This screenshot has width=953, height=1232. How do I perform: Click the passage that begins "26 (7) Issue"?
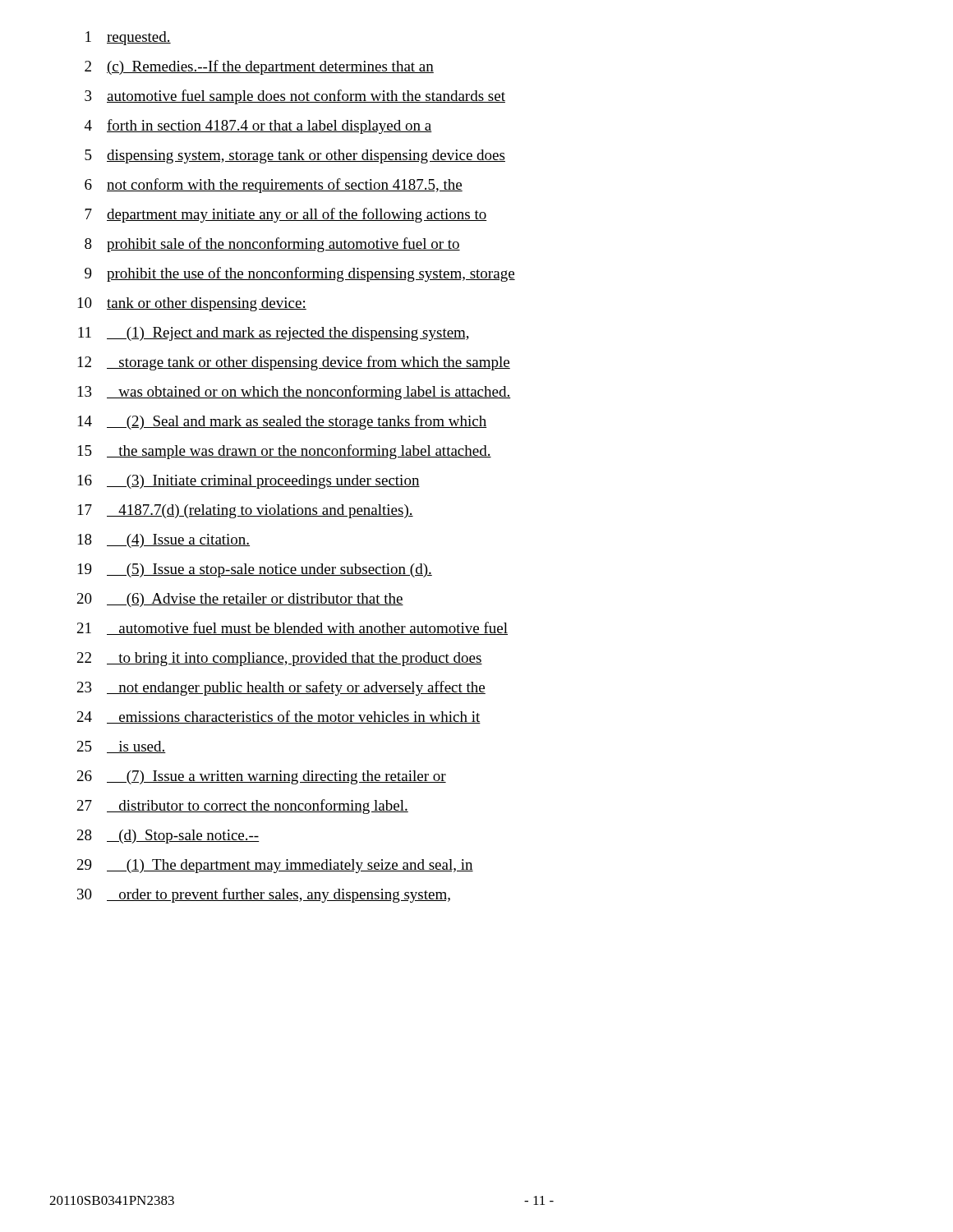pos(247,776)
